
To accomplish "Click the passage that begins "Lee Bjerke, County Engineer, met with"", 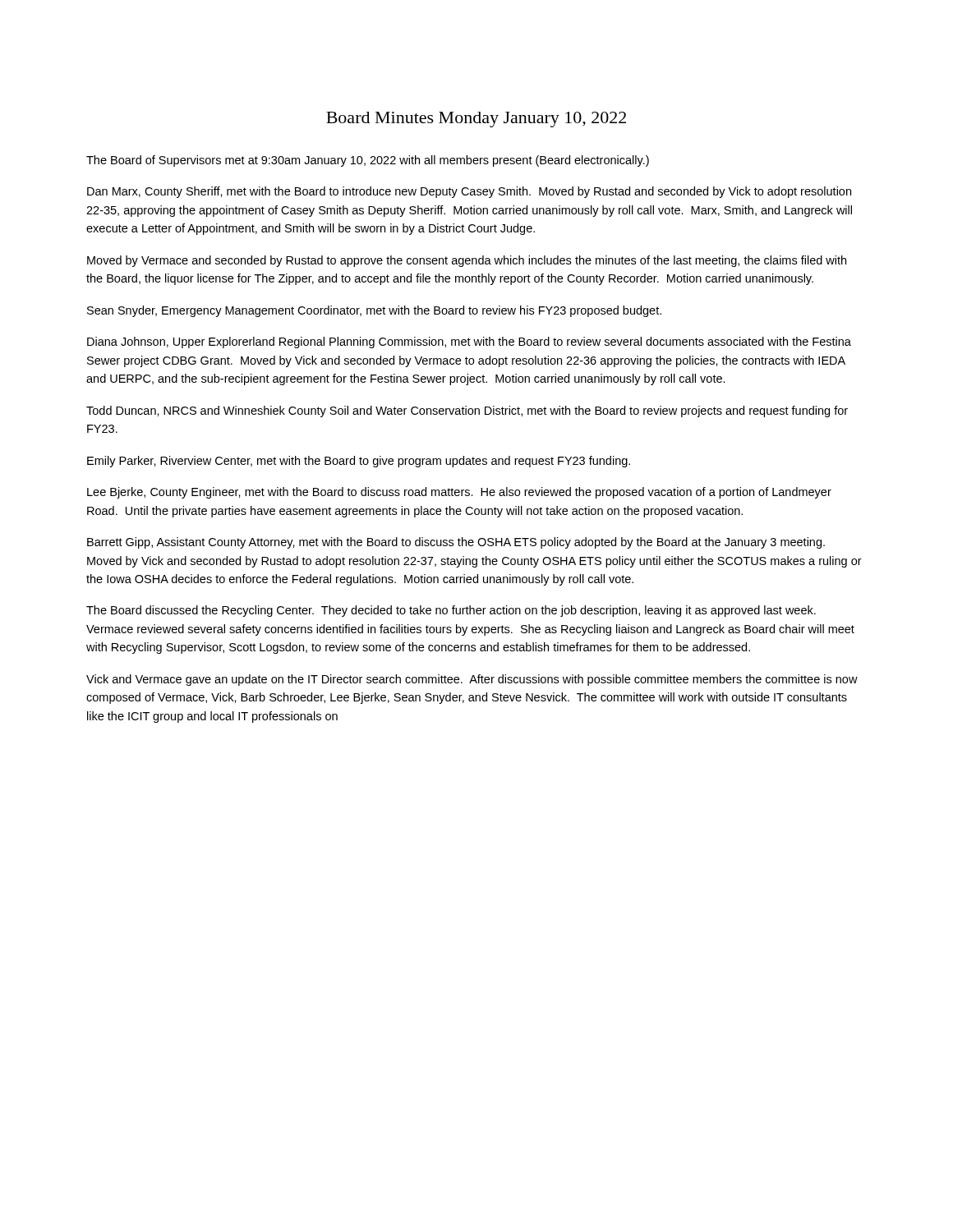I will (x=459, y=501).
